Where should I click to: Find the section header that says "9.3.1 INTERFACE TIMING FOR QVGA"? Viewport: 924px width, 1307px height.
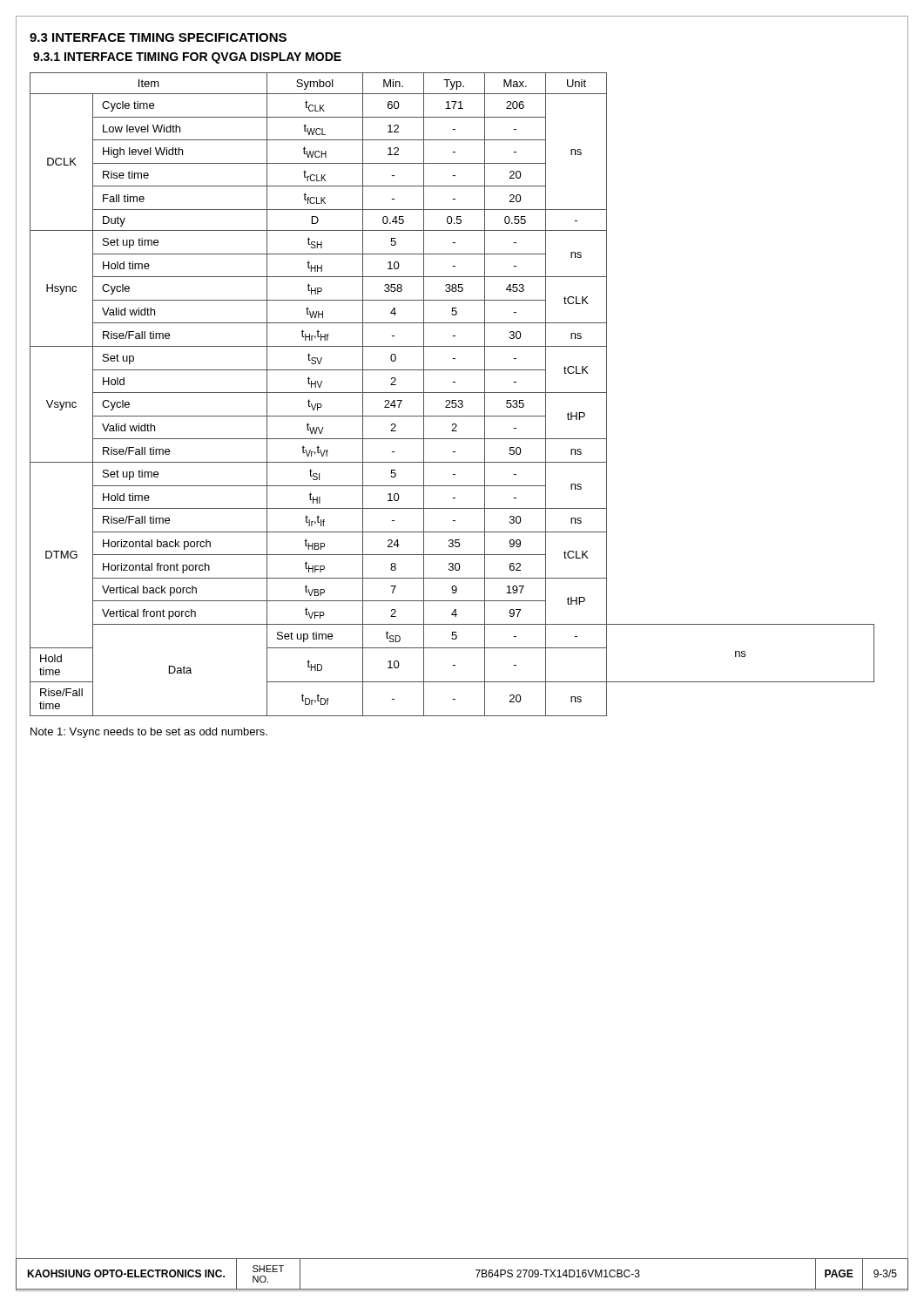coord(186,57)
